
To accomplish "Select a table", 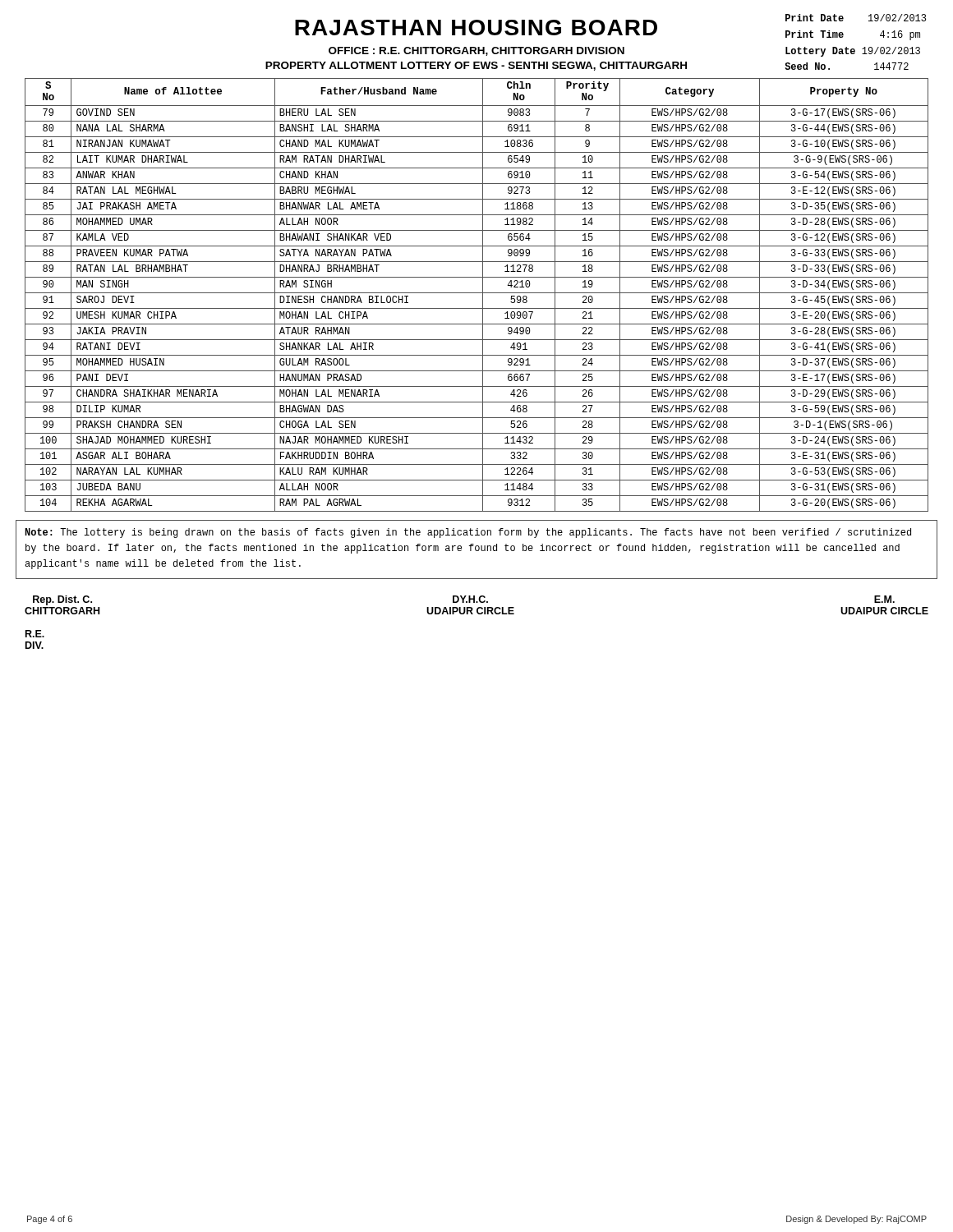I will coord(476,295).
